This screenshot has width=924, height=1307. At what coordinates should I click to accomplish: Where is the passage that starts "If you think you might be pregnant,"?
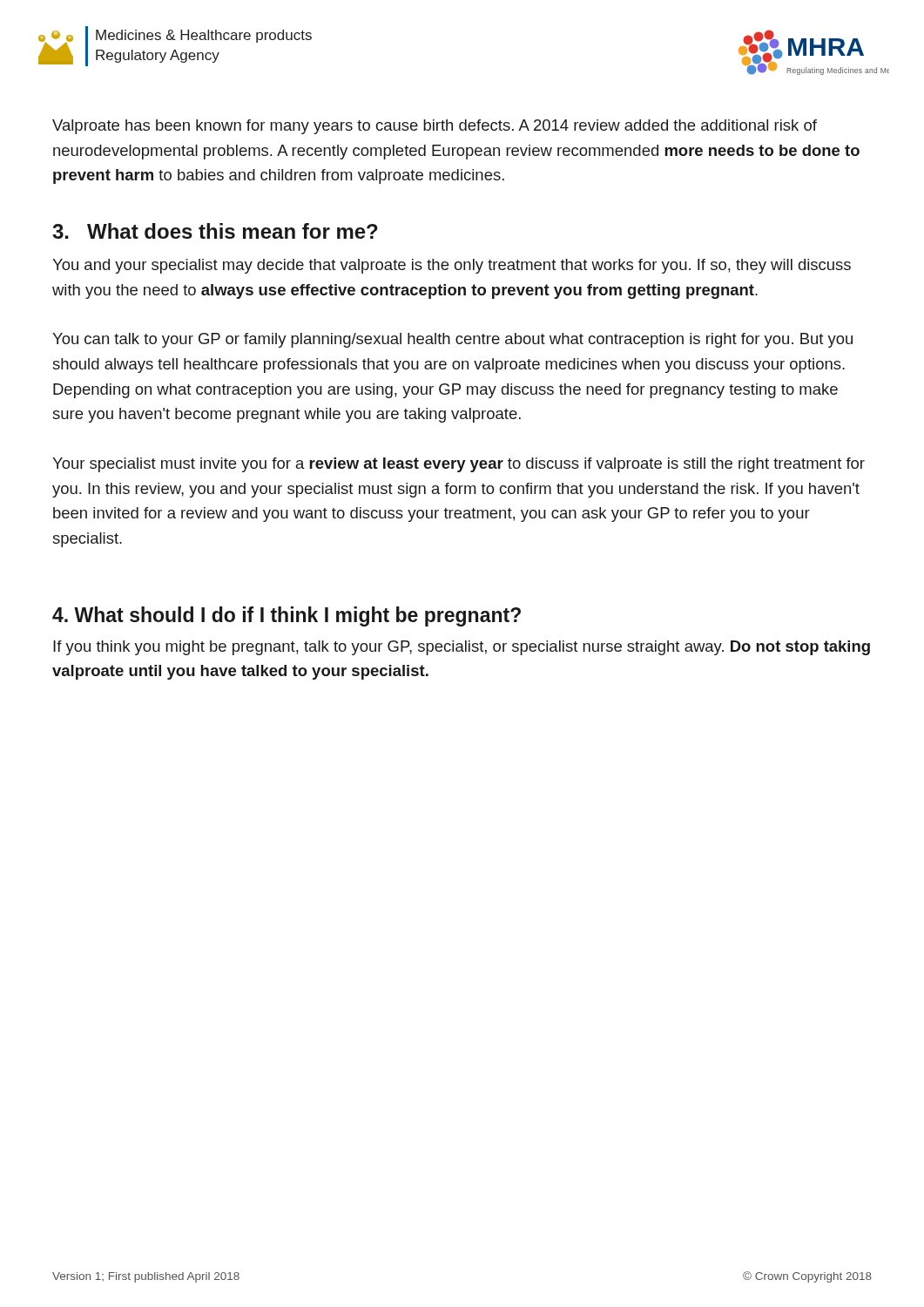click(x=462, y=658)
